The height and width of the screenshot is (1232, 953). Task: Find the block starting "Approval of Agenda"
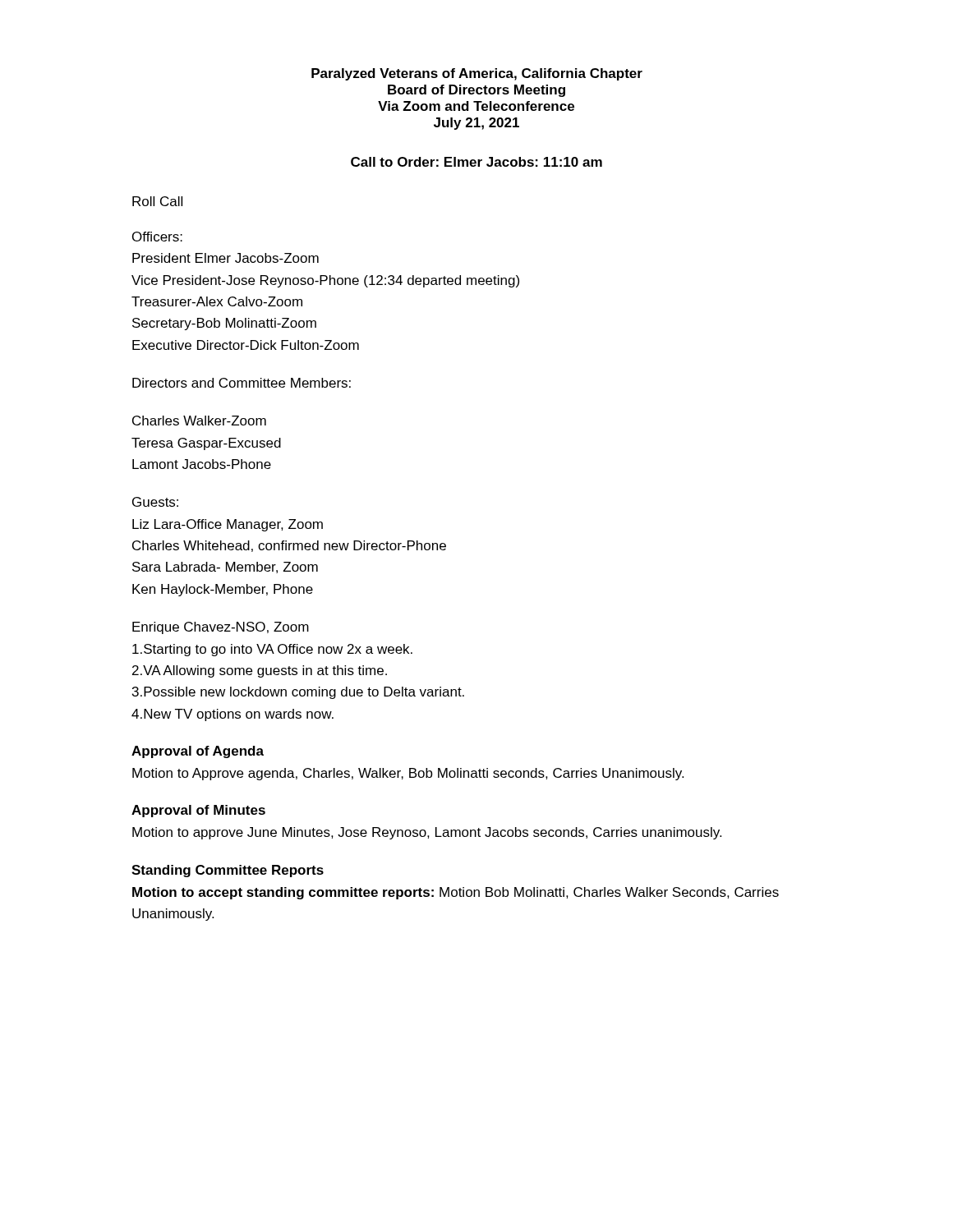198,751
